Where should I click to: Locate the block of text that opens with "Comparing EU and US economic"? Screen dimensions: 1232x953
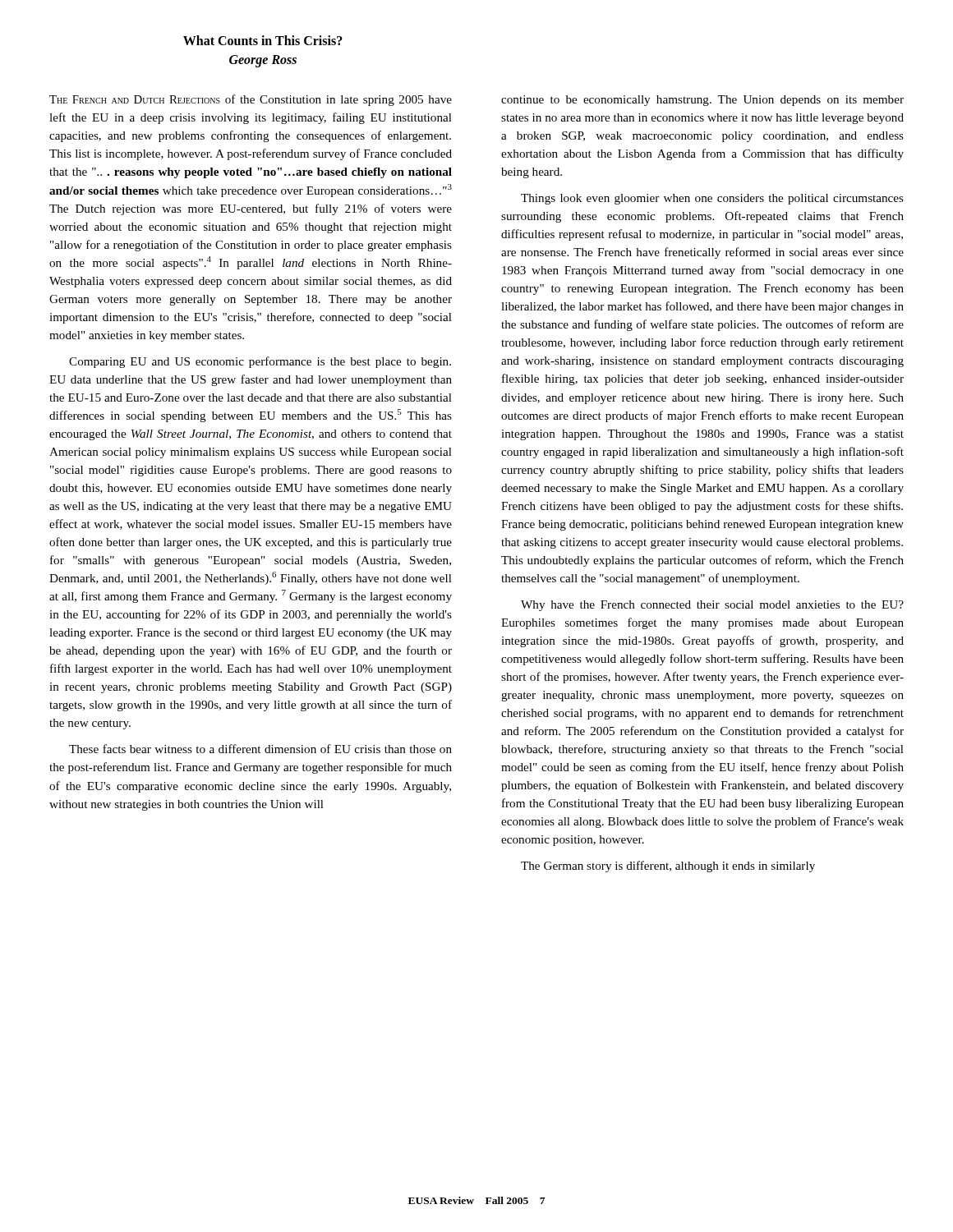[x=251, y=542]
